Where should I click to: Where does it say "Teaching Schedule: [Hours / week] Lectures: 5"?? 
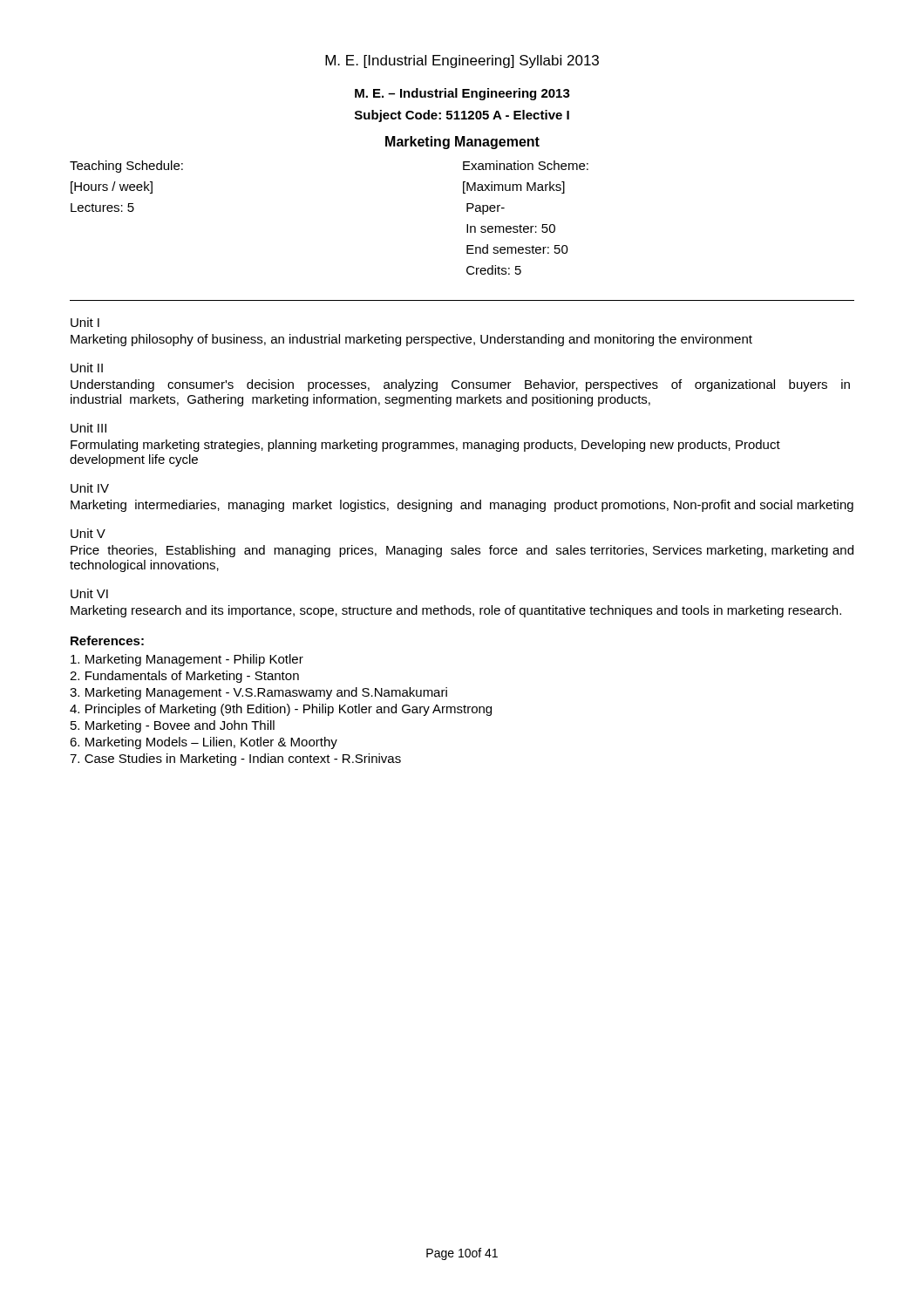click(127, 186)
